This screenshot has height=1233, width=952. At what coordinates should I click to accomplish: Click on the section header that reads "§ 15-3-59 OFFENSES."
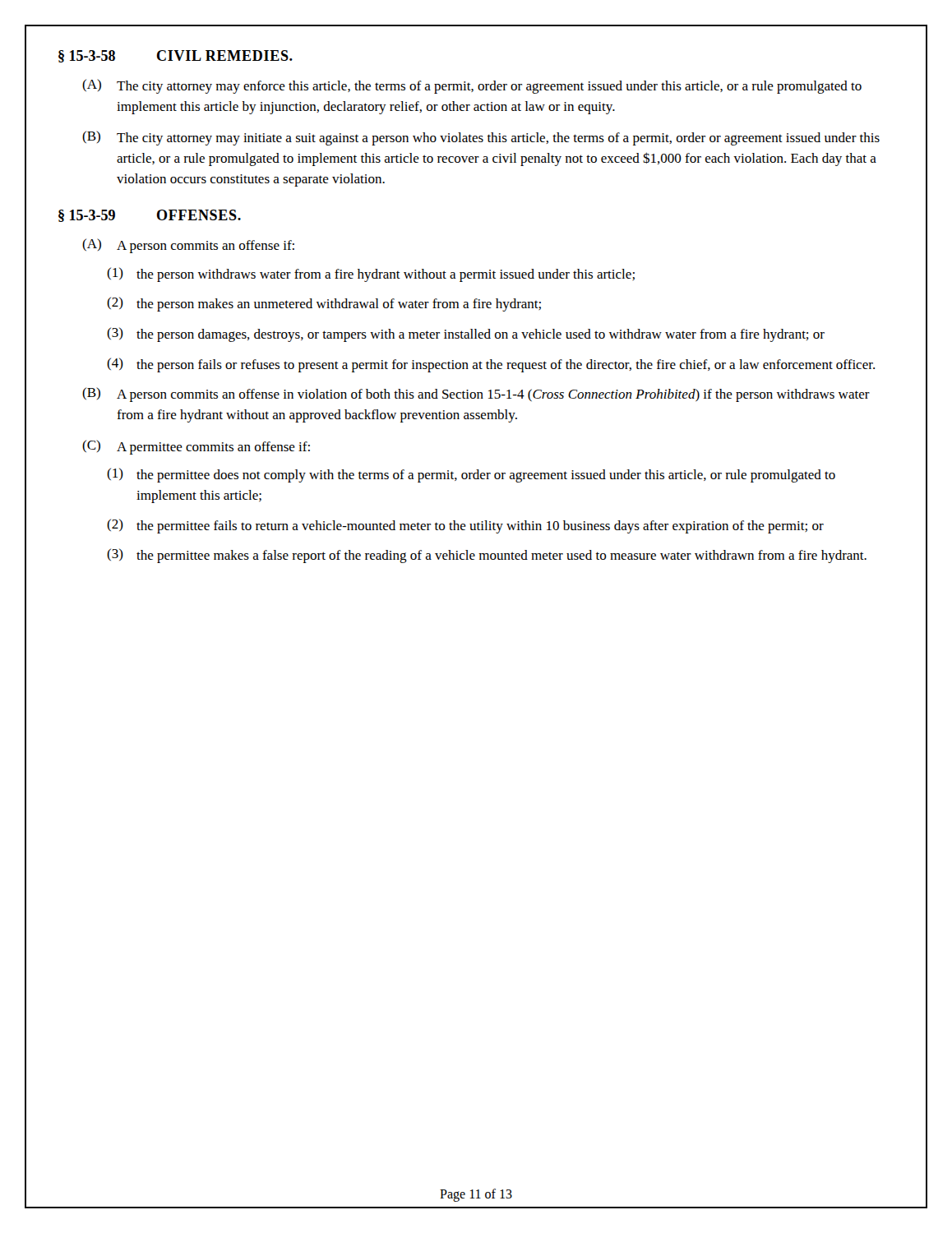[x=150, y=216]
